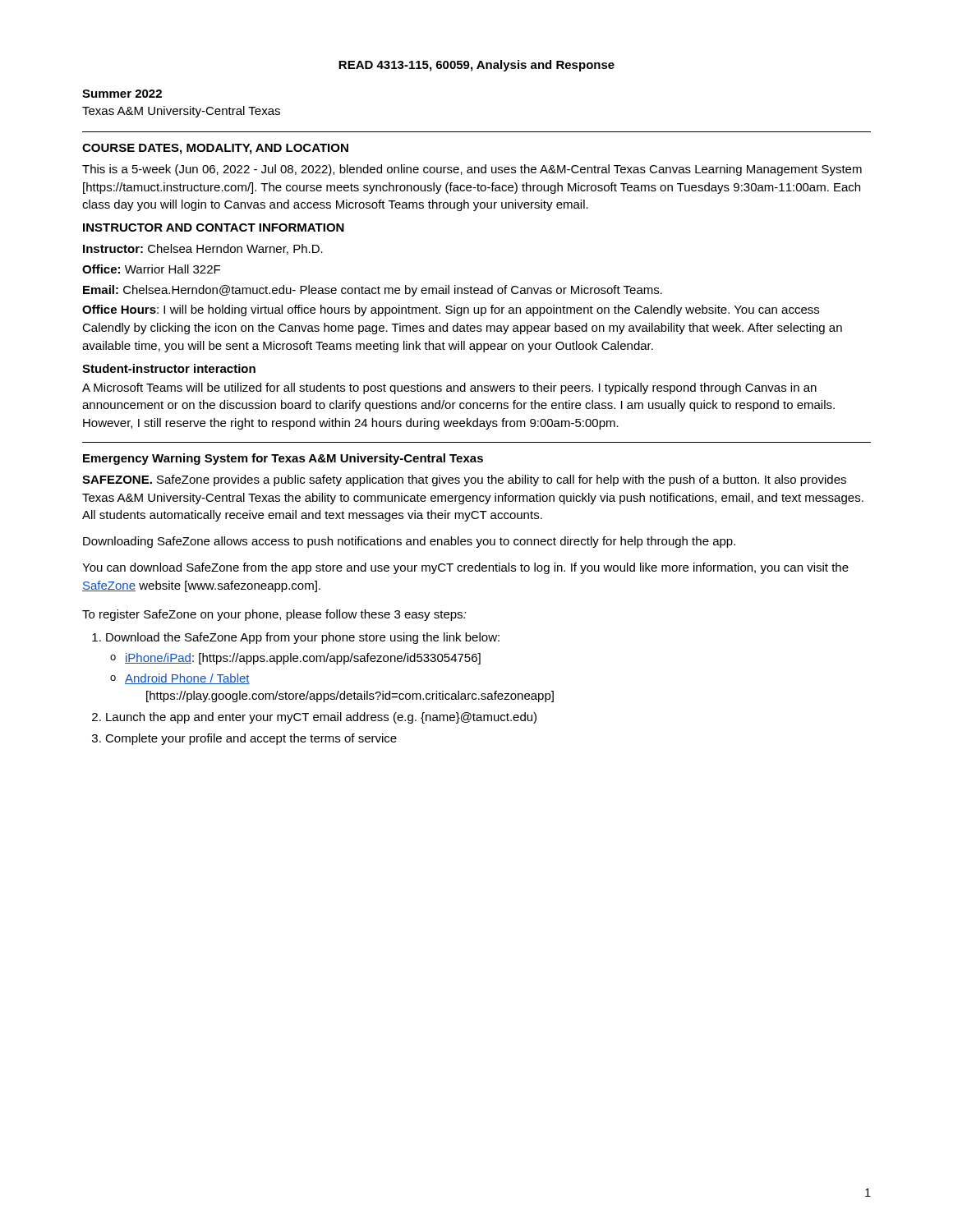This screenshot has width=953, height=1232.
Task: Point to the element starting "Student-instructor interaction"
Action: coord(169,368)
